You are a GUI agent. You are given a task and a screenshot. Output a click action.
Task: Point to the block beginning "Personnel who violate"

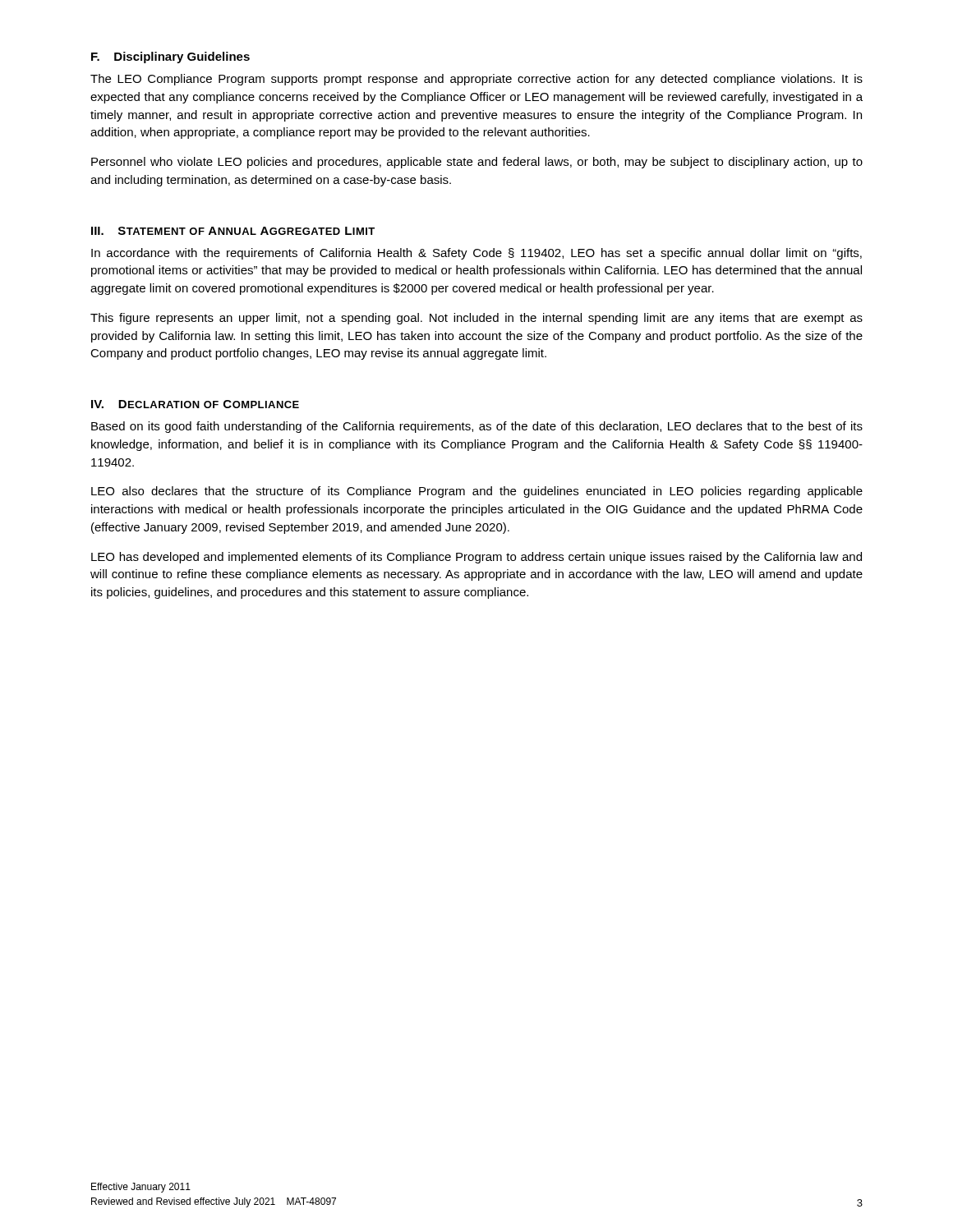pyautogui.click(x=476, y=170)
